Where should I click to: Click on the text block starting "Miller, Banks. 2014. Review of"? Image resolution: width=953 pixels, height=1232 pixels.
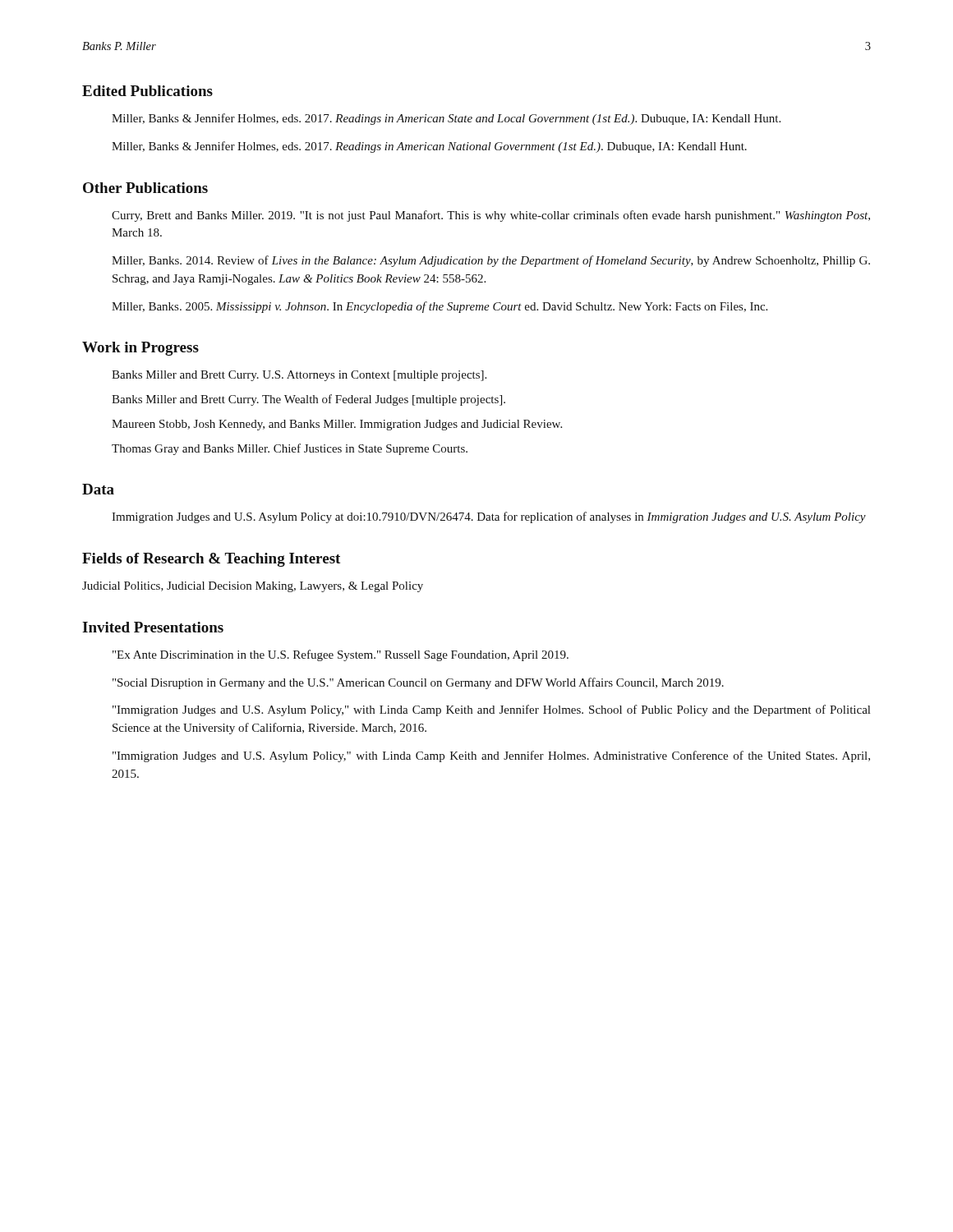(x=491, y=269)
